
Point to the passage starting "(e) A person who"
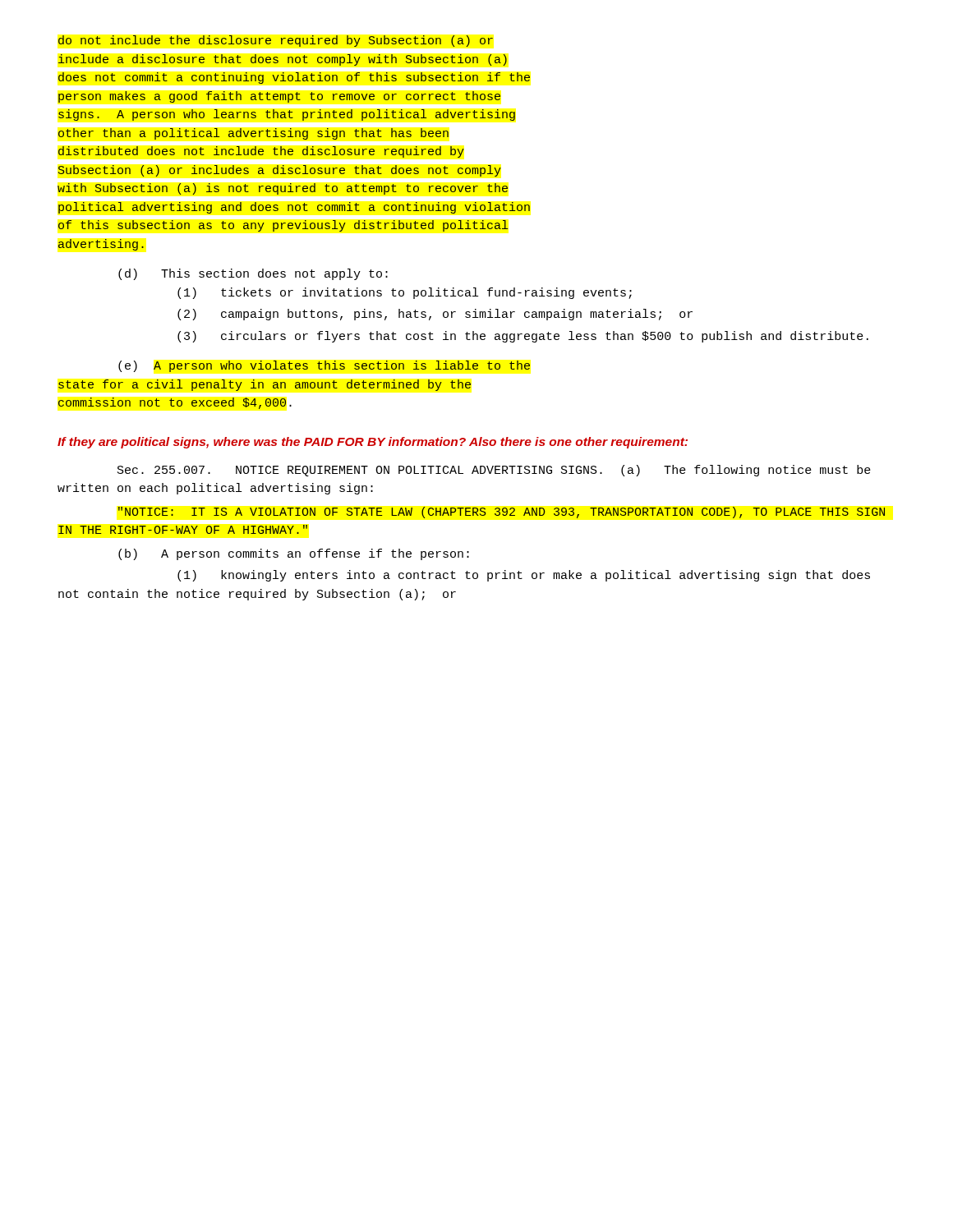pyautogui.click(x=294, y=385)
